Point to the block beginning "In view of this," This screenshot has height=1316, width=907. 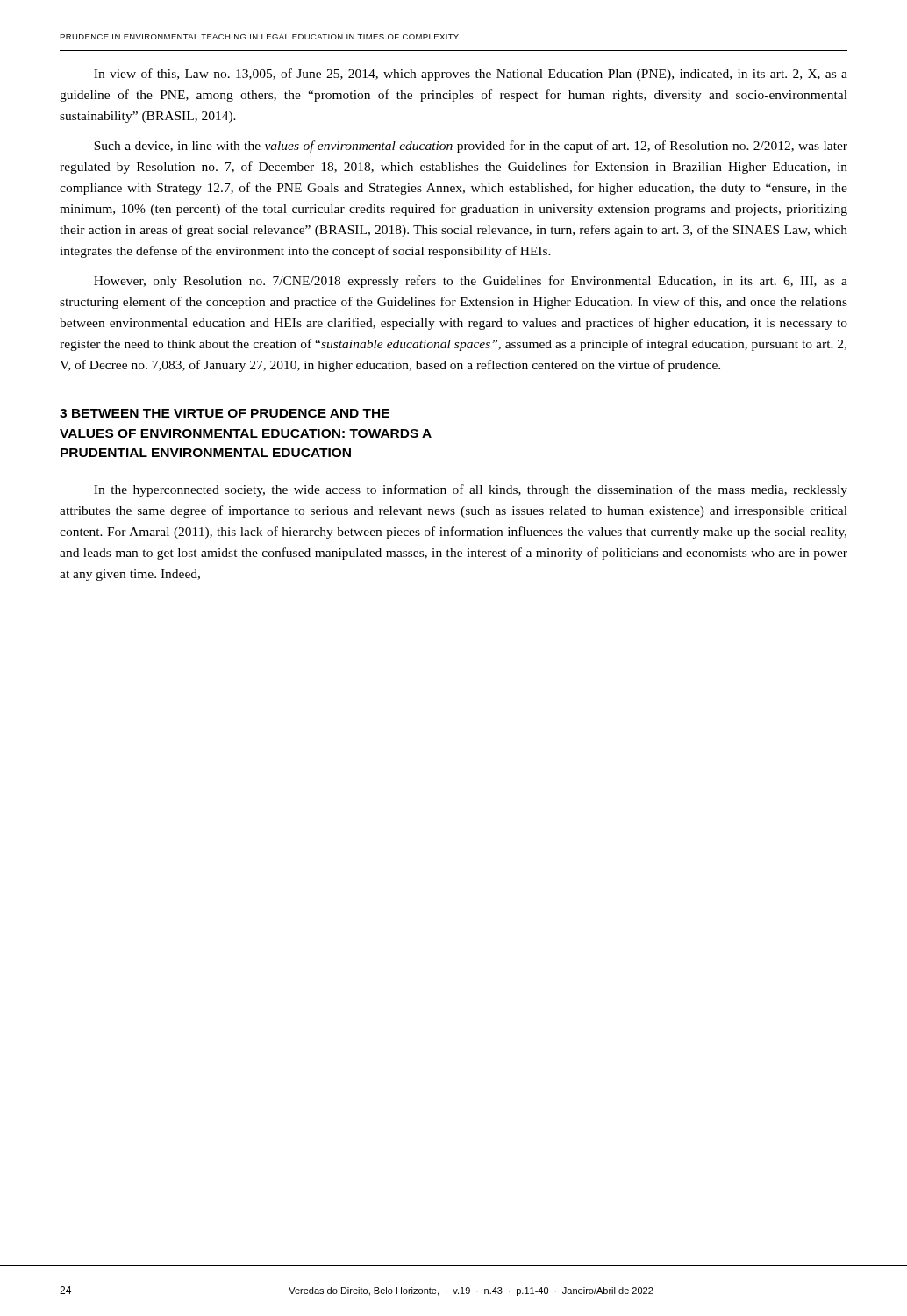click(x=454, y=95)
